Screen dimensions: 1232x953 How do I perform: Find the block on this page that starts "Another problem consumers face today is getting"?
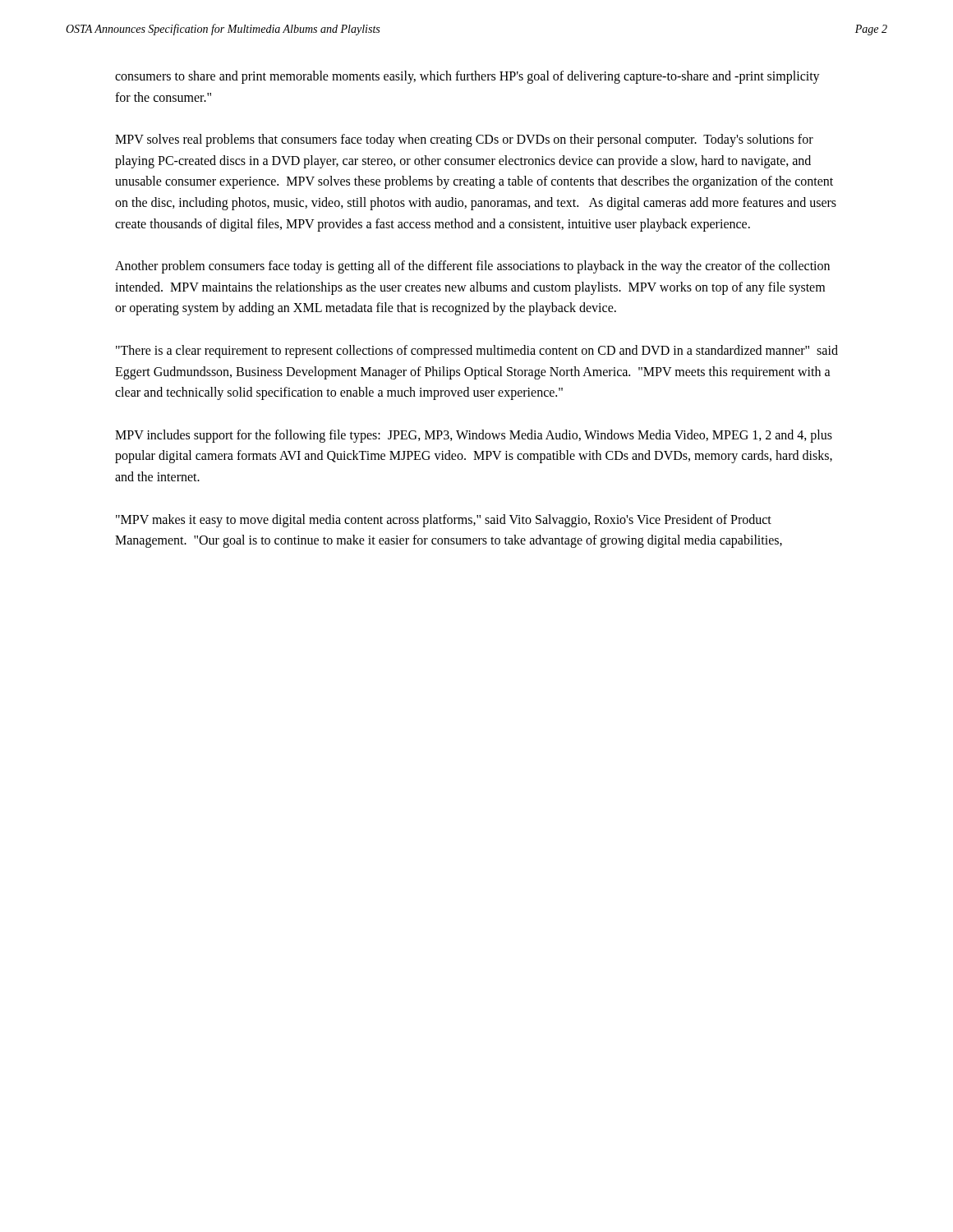(473, 287)
